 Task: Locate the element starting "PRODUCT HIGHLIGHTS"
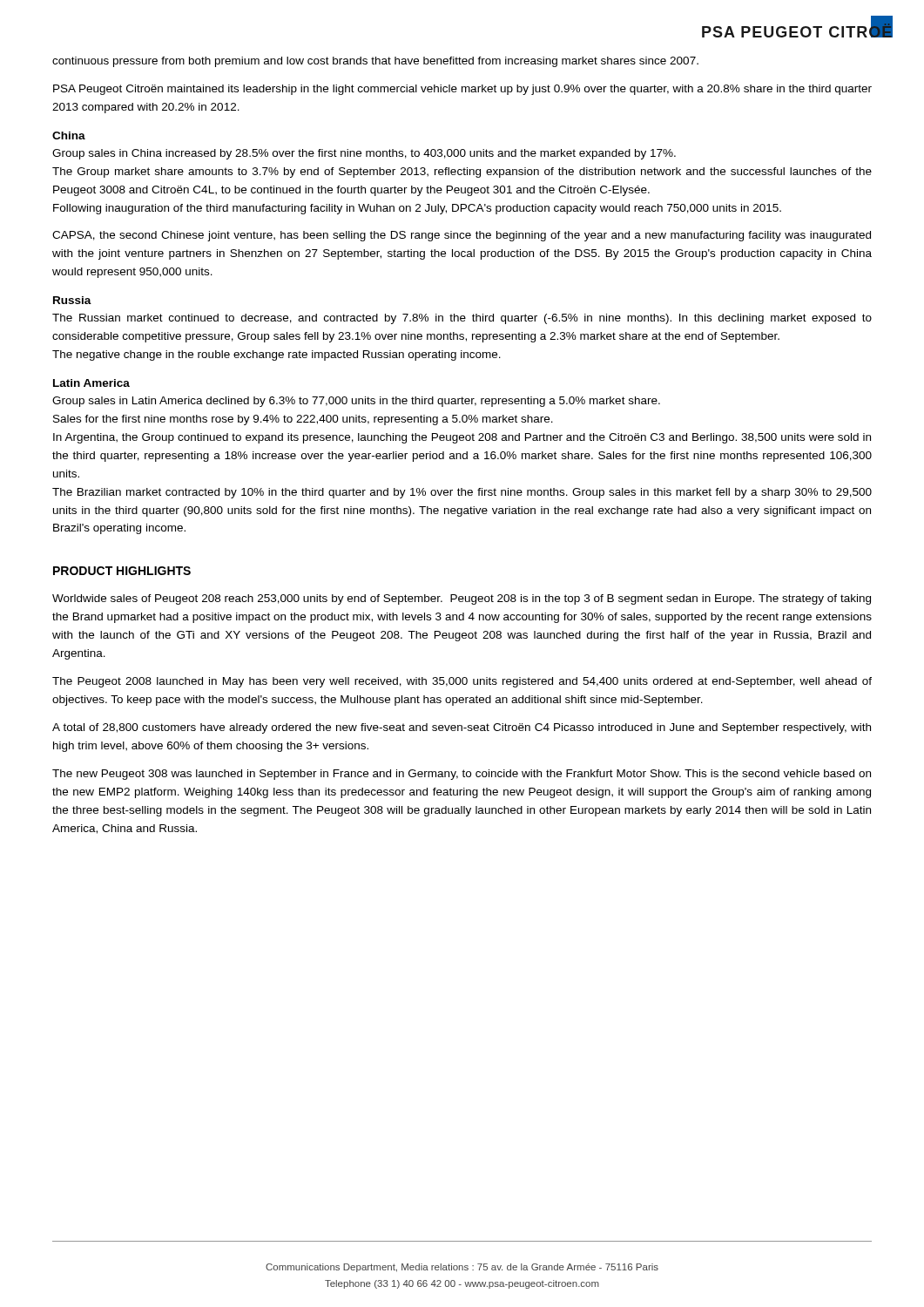tap(122, 571)
